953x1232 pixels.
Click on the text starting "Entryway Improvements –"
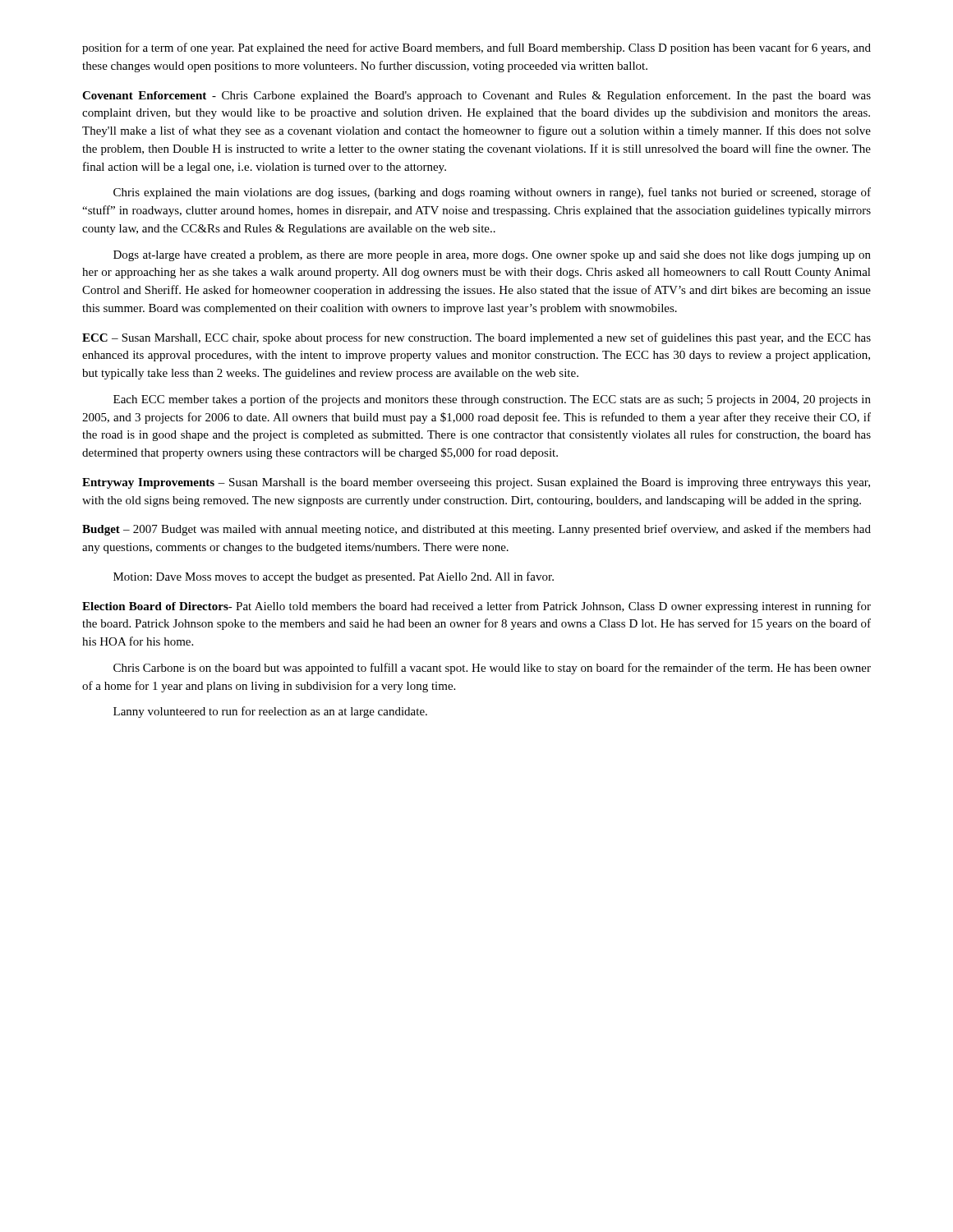click(x=476, y=491)
